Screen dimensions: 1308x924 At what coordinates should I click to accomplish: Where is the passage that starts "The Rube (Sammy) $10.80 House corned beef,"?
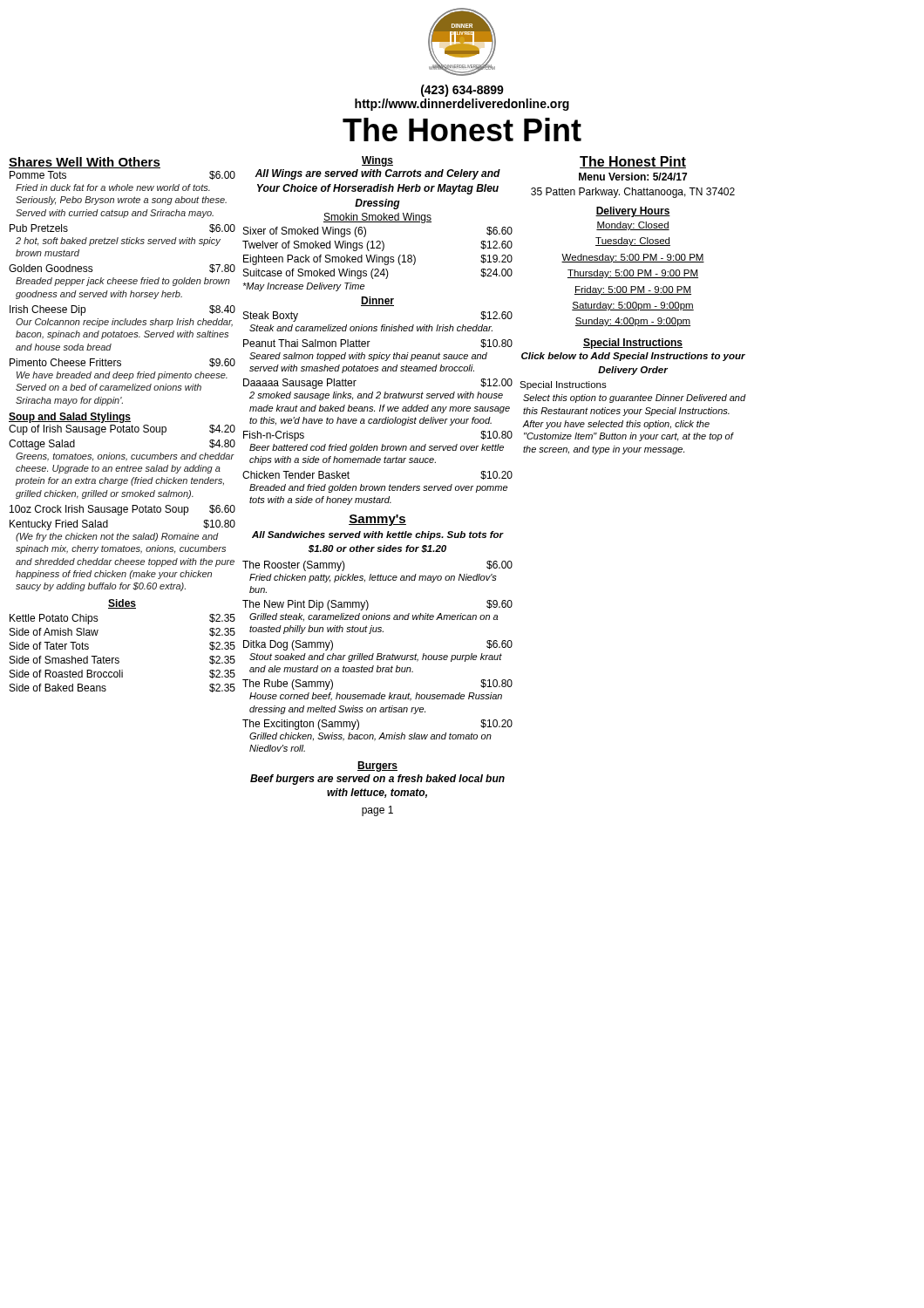click(x=377, y=696)
